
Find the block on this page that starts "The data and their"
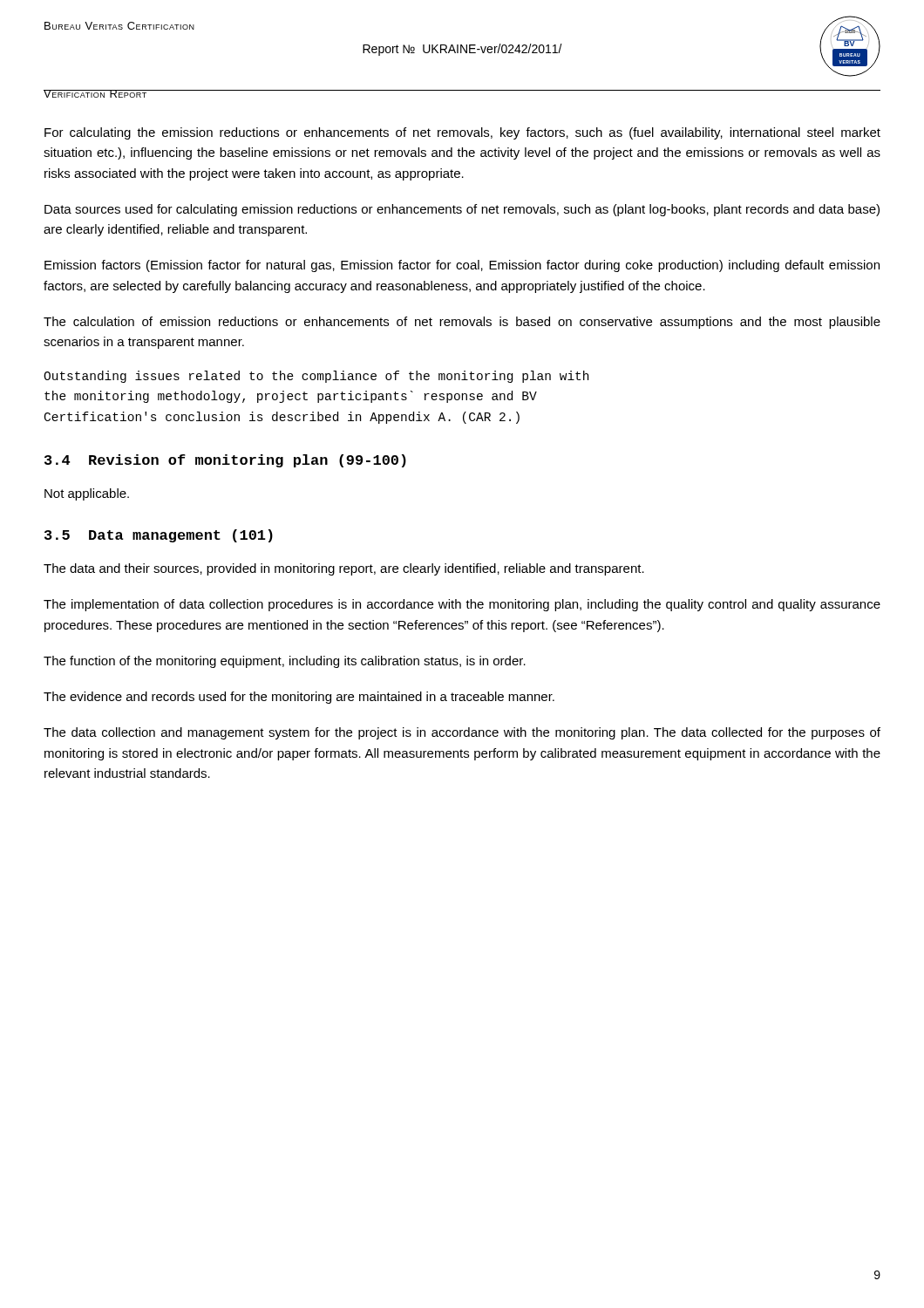(344, 568)
